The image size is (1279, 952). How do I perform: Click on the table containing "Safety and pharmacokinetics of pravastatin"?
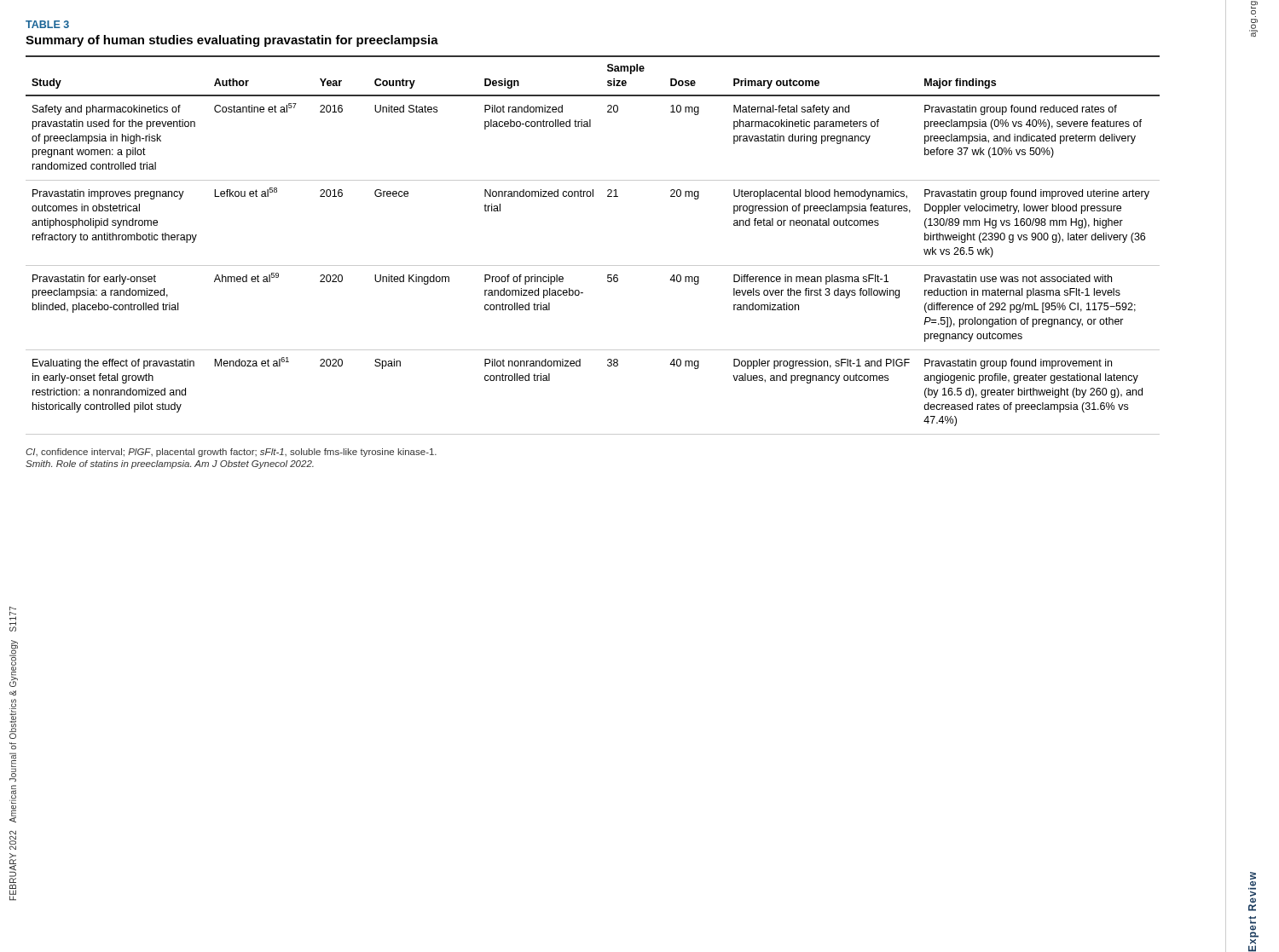[x=593, y=245]
